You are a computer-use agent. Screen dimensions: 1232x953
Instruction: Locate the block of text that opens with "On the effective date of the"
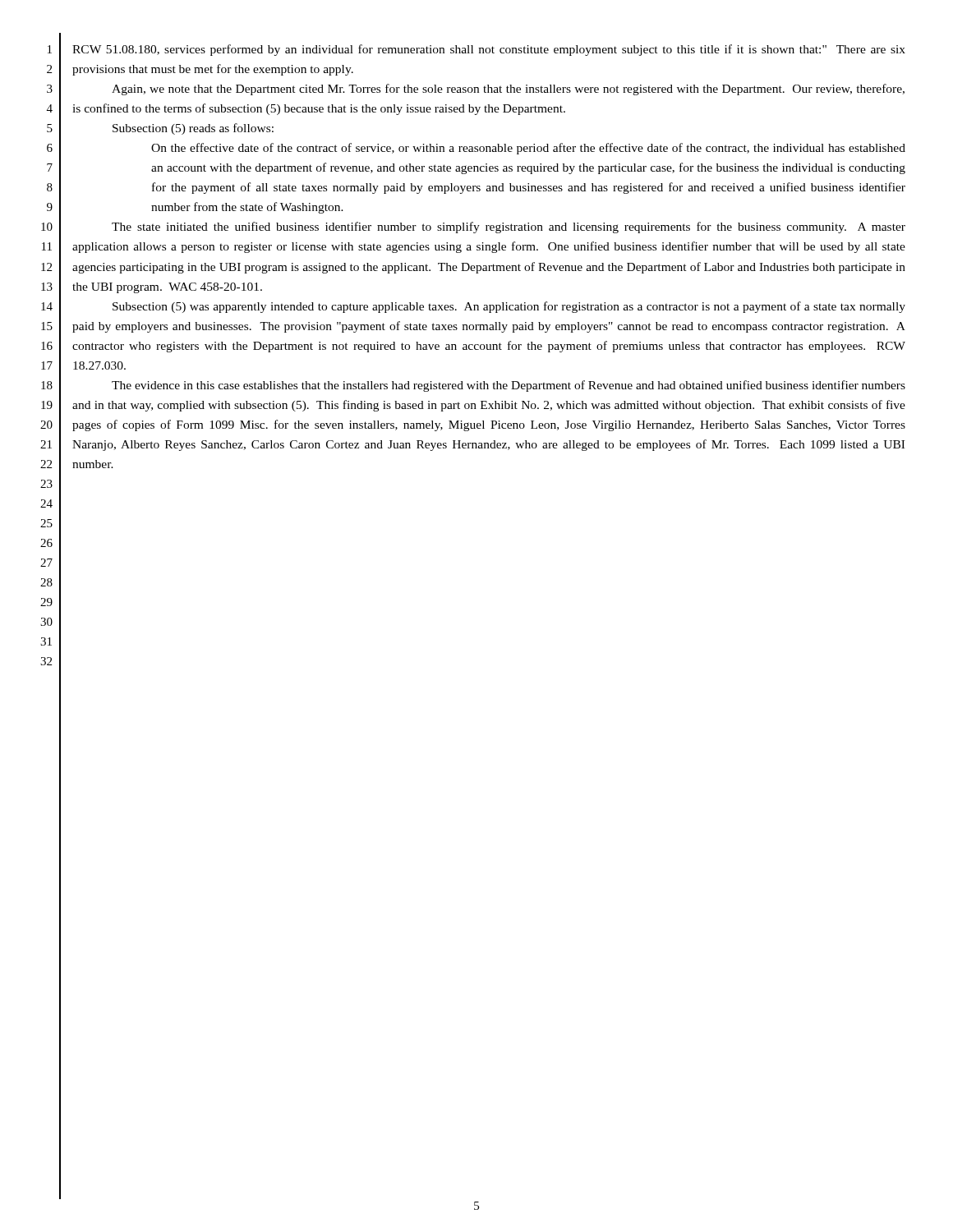(x=528, y=177)
